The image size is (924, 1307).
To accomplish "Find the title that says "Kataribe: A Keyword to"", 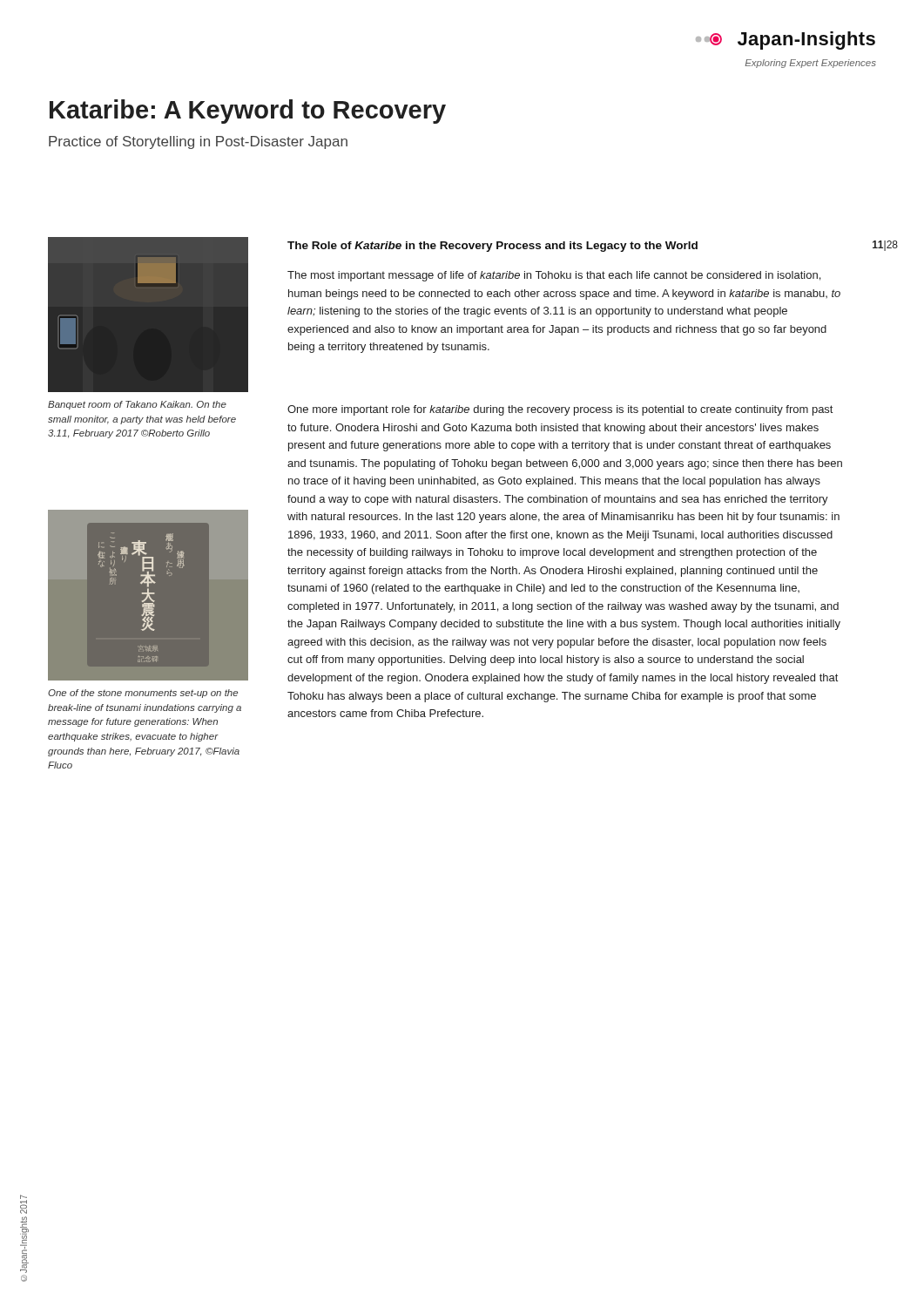I will [353, 110].
